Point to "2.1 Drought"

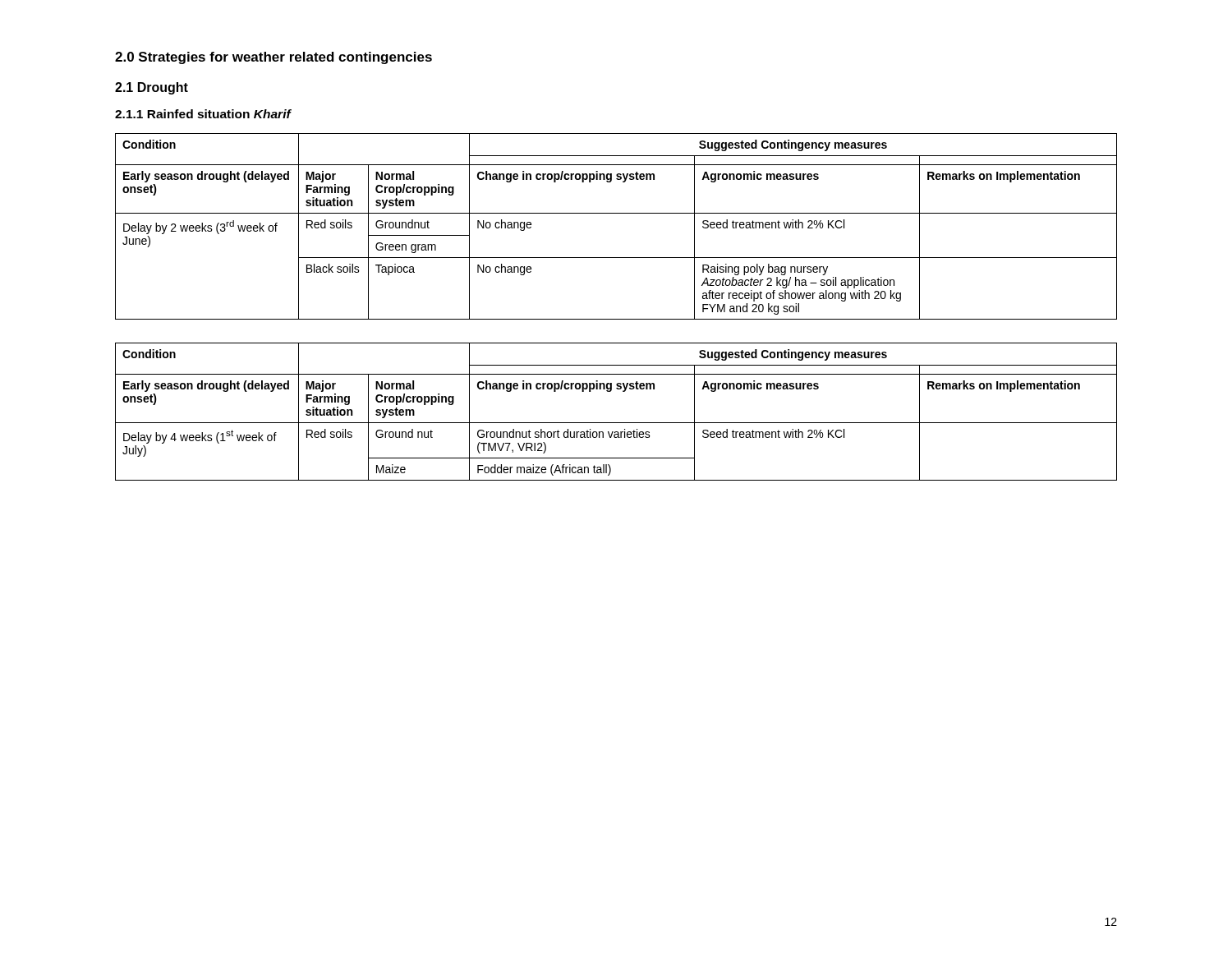click(x=151, y=87)
